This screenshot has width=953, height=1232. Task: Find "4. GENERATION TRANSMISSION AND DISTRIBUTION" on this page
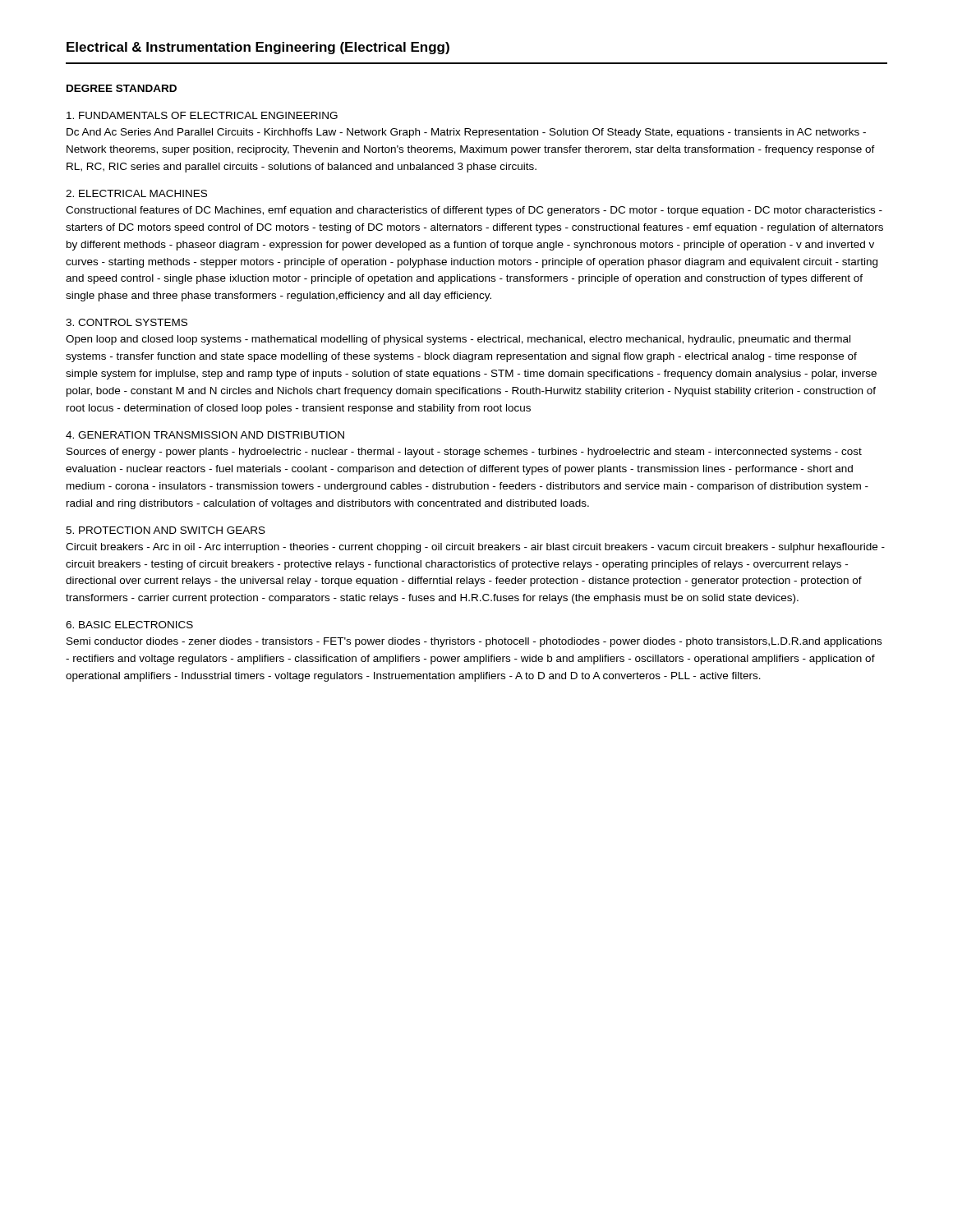[x=205, y=435]
